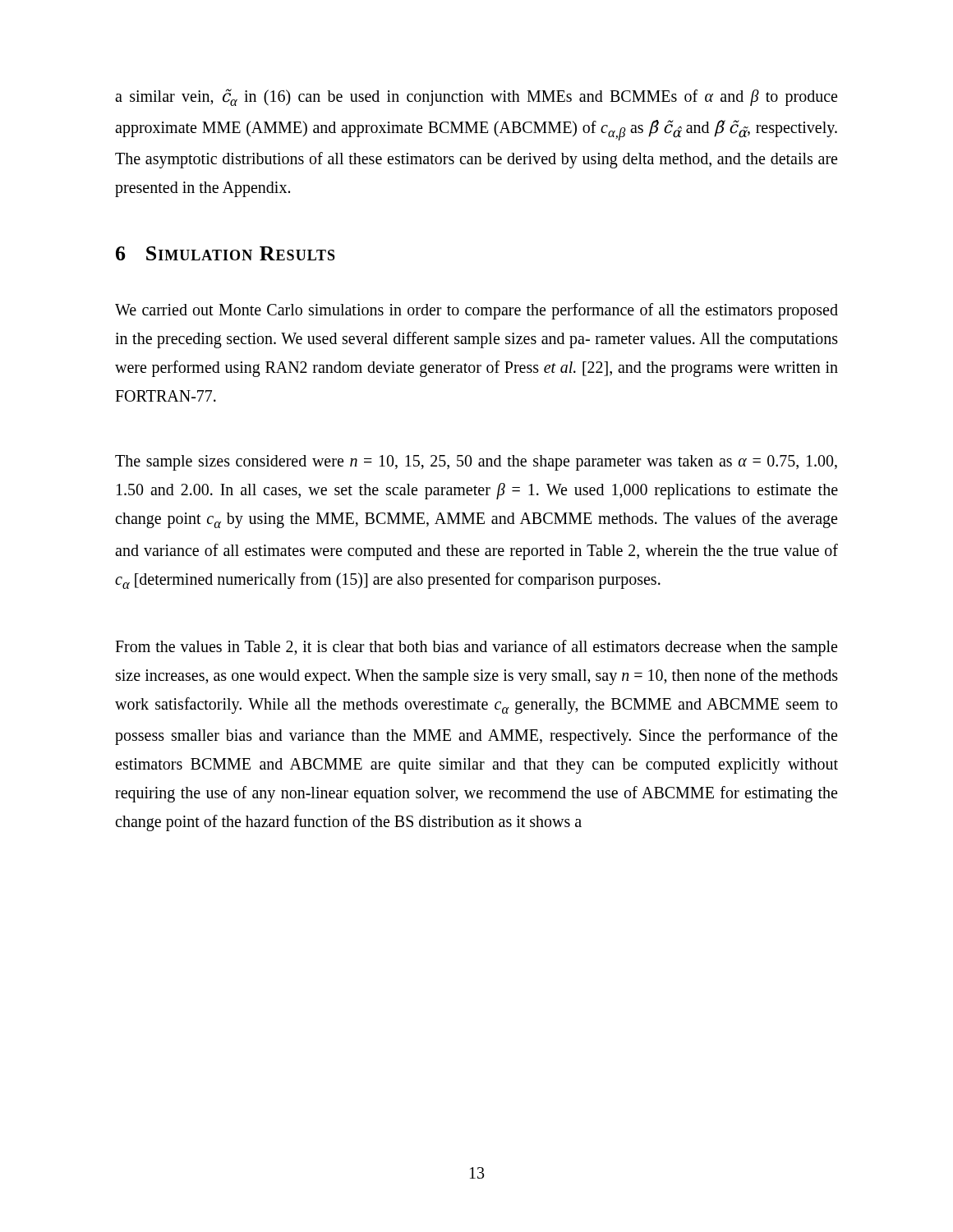Locate a section header

pyautogui.click(x=226, y=254)
